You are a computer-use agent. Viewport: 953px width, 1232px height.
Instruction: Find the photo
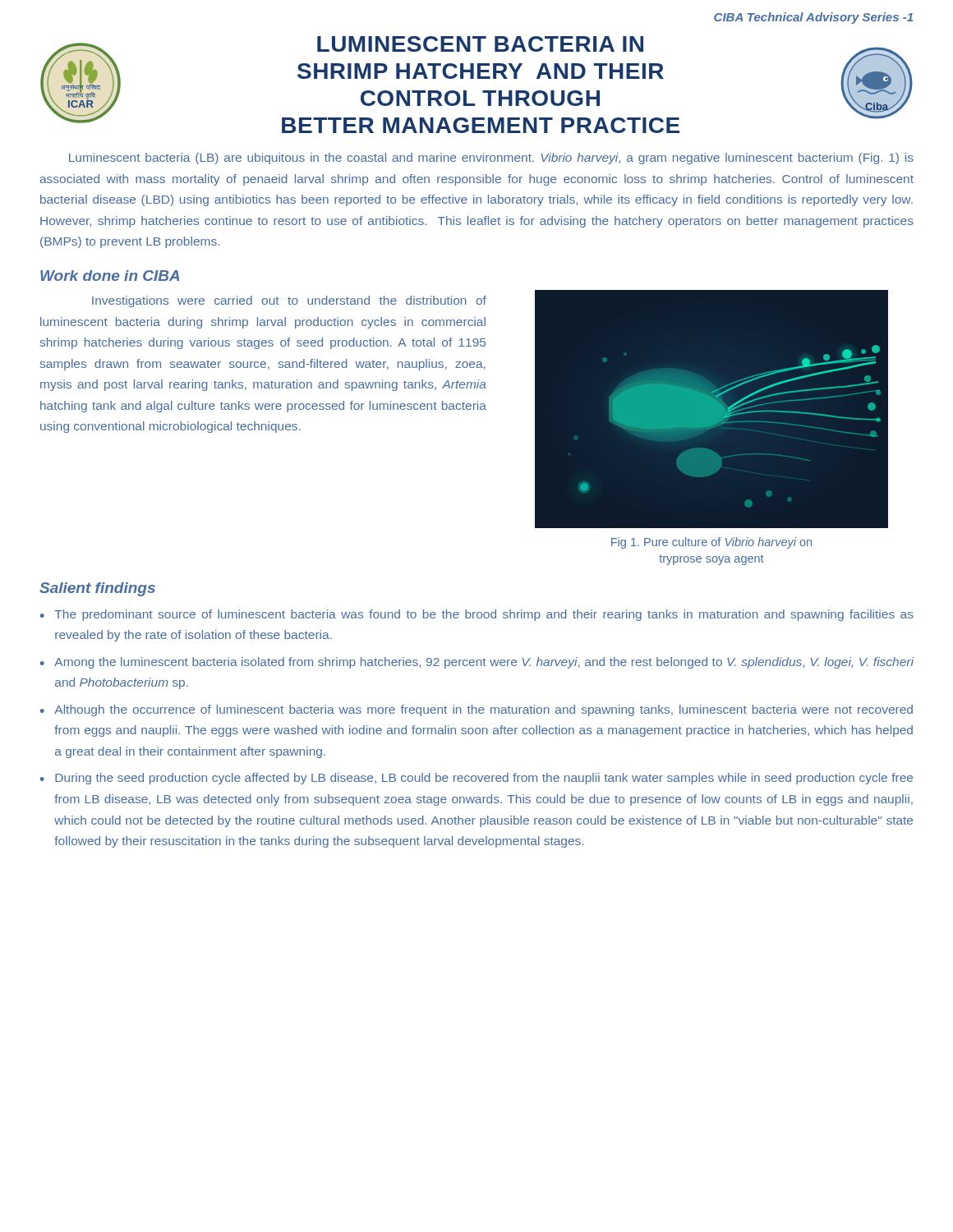point(711,409)
